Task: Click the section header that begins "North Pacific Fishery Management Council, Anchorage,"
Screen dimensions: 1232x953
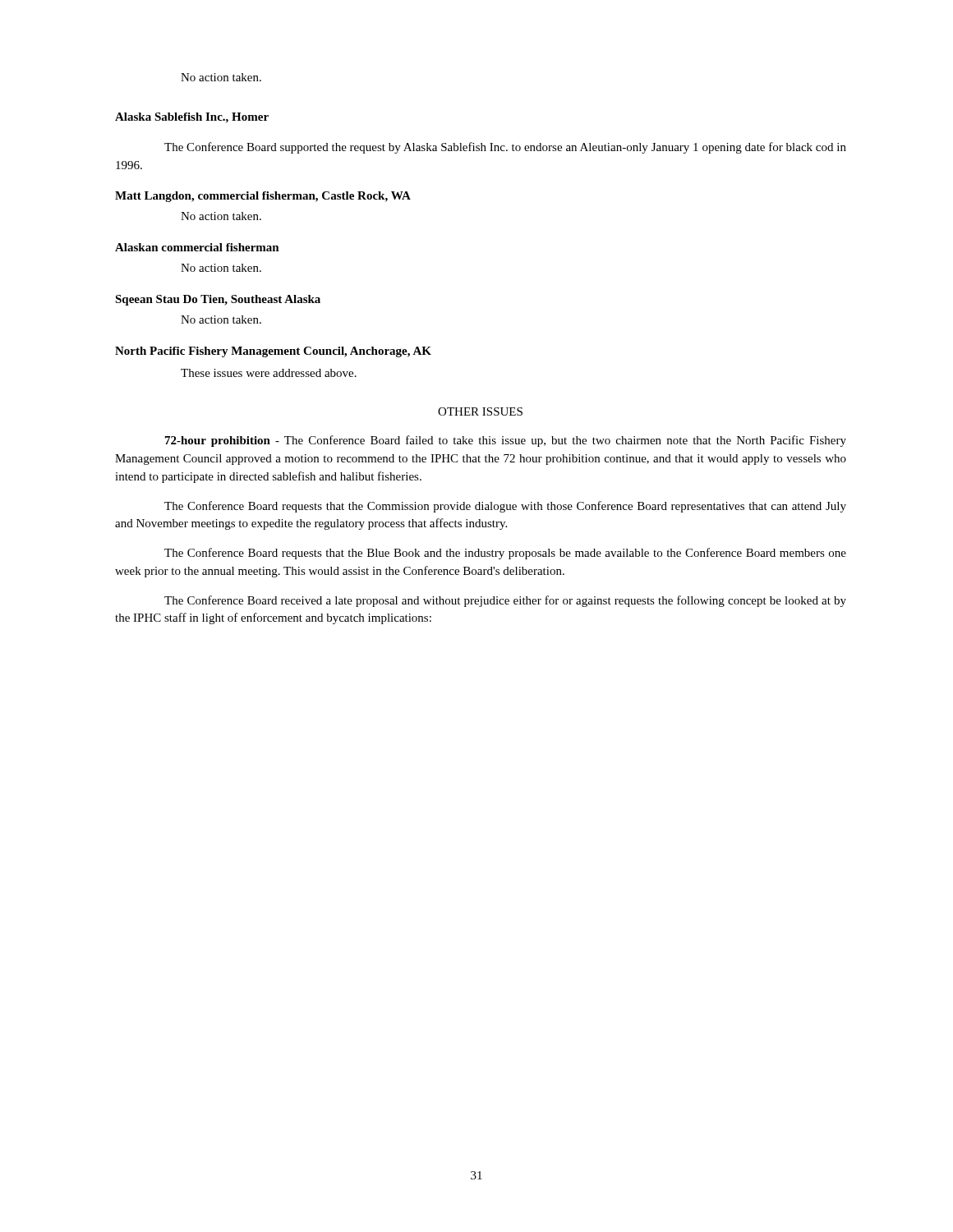Action: point(273,350)
